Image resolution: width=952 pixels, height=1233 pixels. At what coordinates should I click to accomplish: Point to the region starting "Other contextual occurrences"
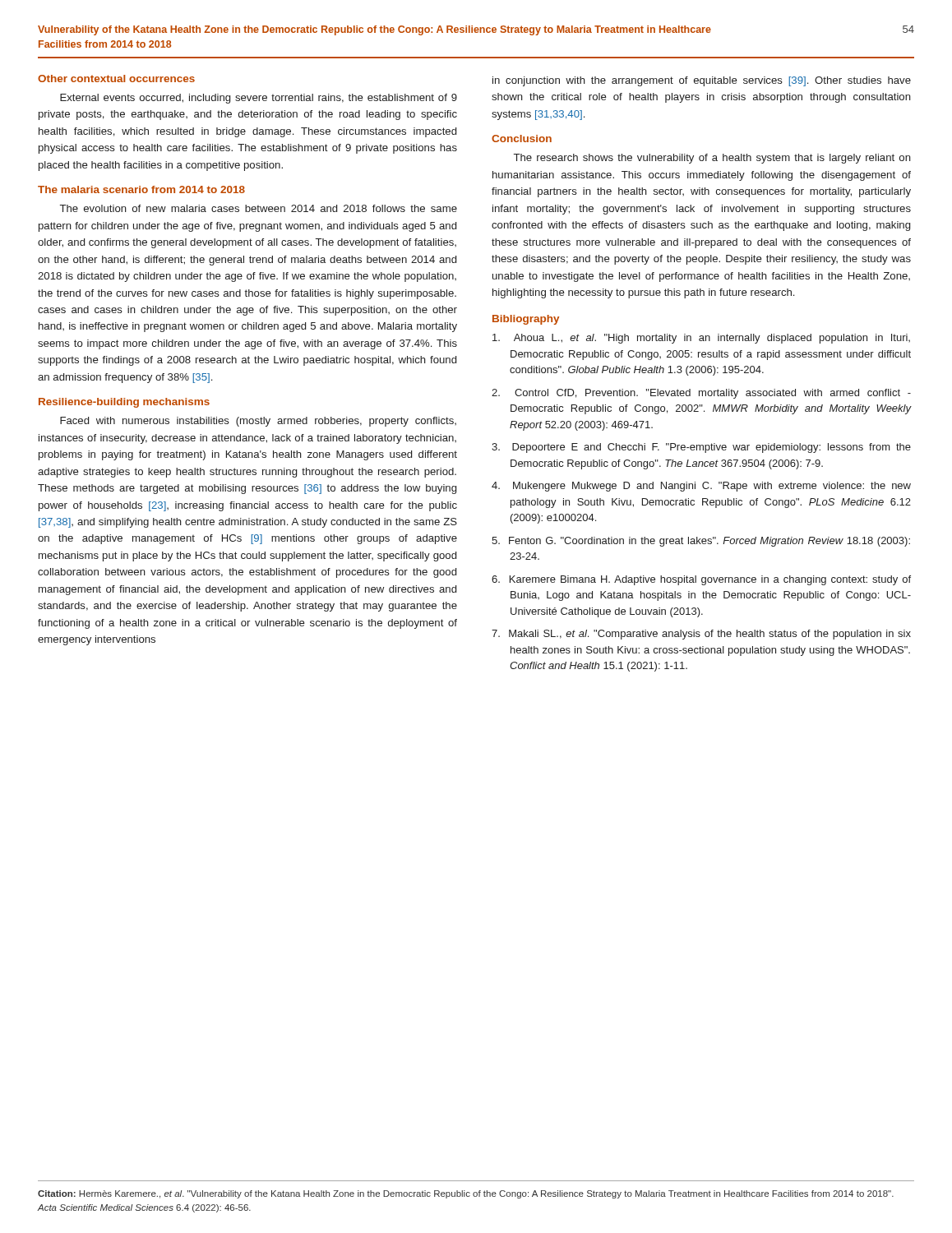116,79
